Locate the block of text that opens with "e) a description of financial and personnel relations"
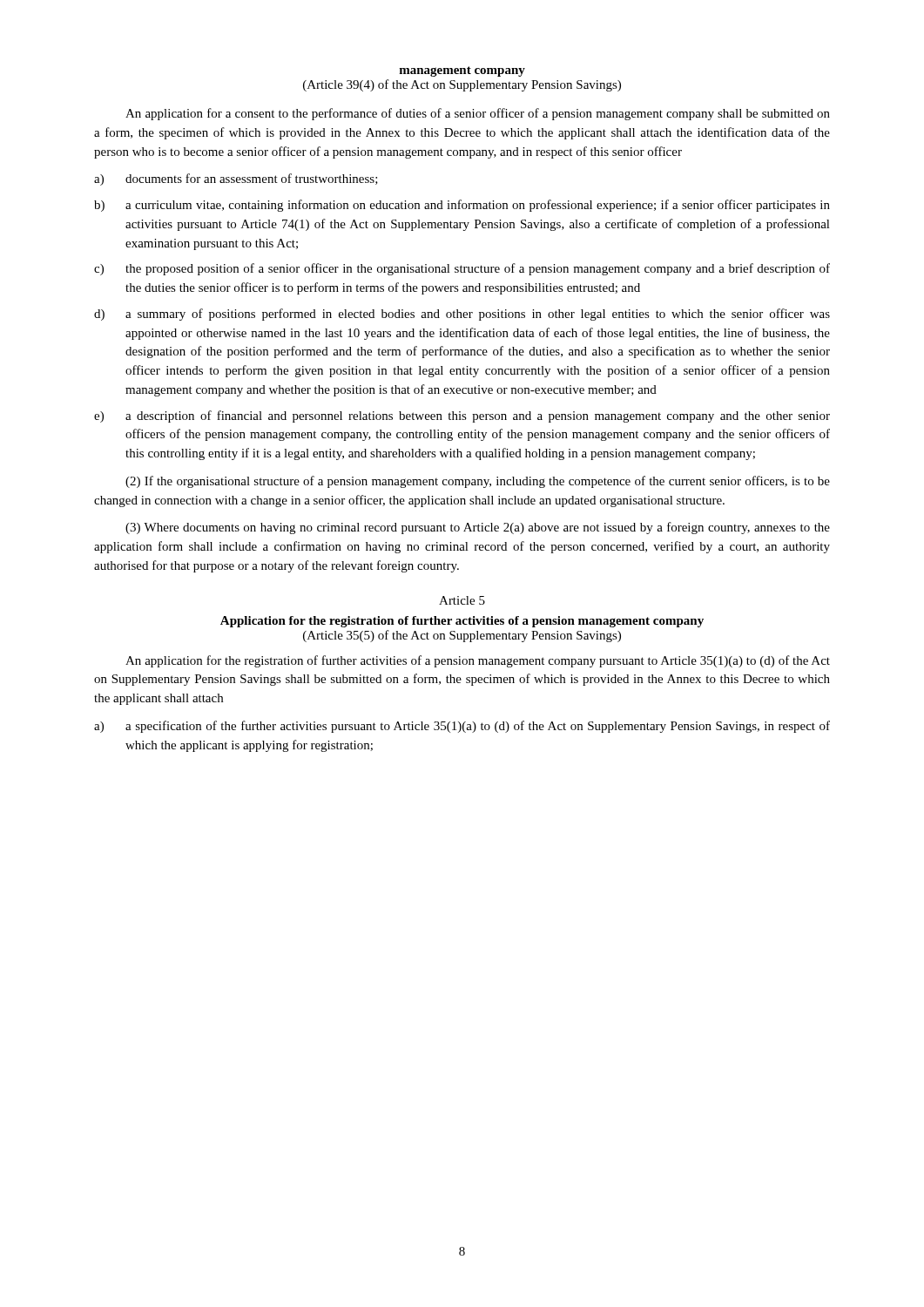924x1307 pixels. point(462,435)
